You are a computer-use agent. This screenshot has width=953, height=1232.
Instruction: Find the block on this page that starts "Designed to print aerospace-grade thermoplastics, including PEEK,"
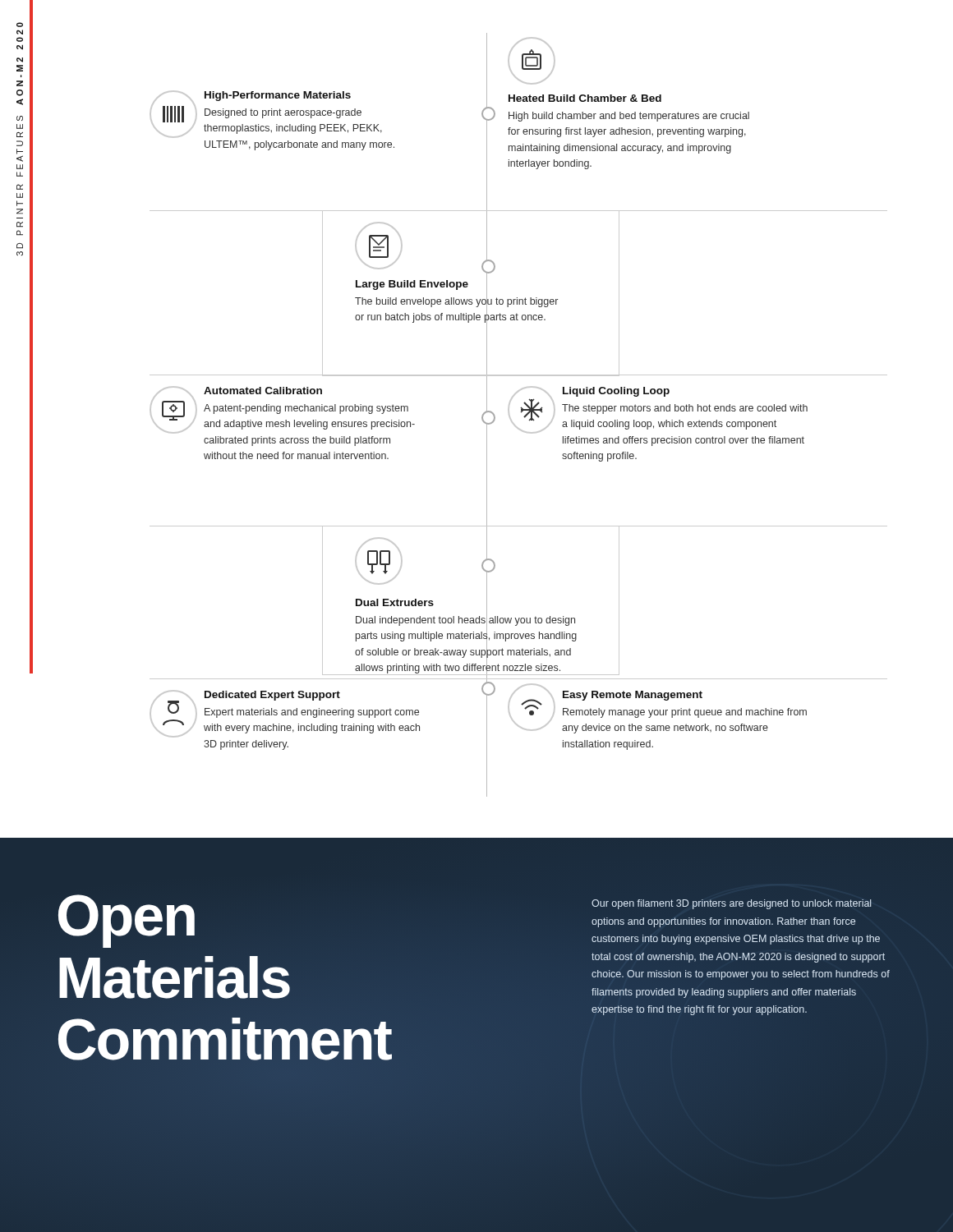point(300,128)
